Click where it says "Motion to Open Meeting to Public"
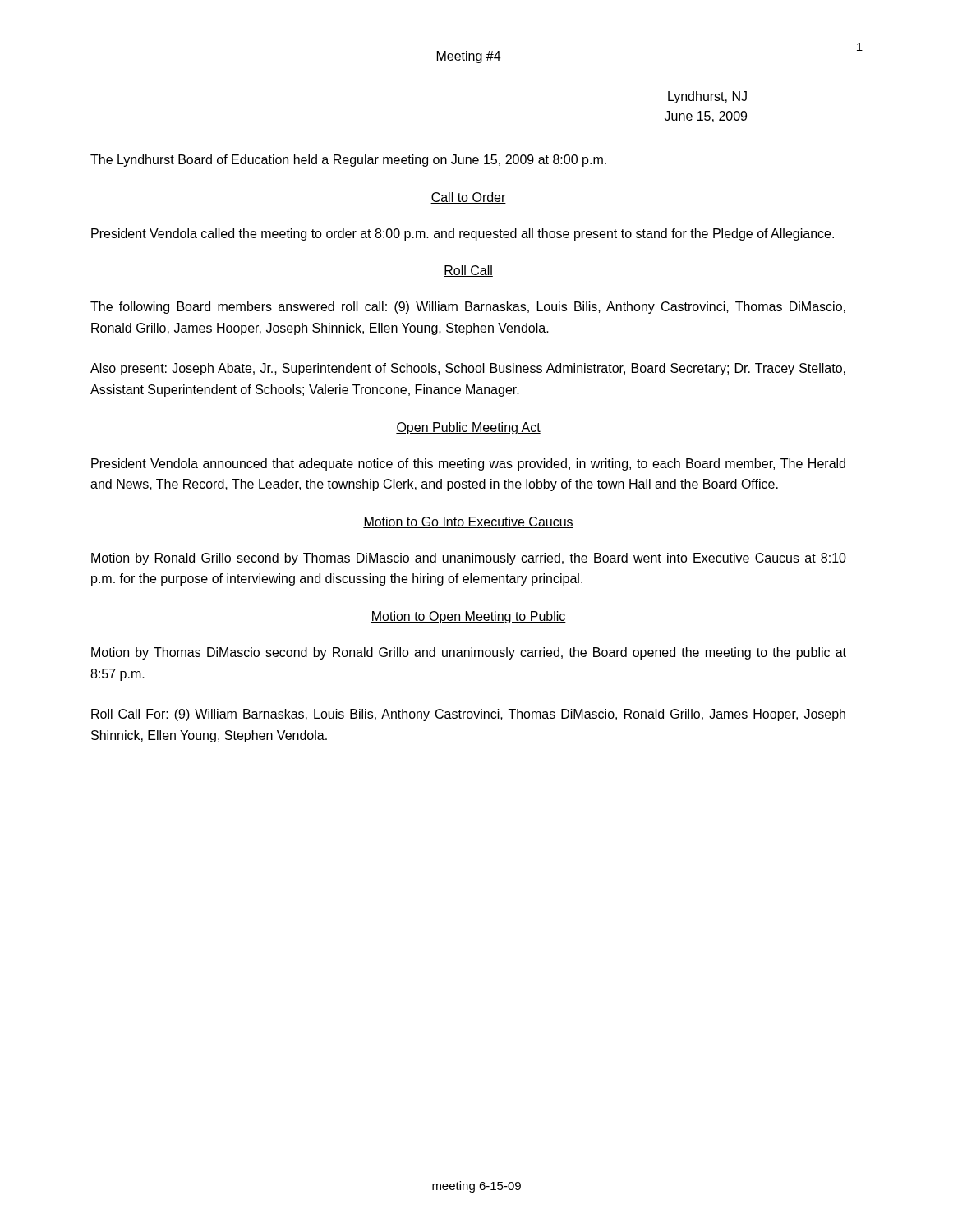This screenshot has width=953, height=1232. [x=468, y=616]
